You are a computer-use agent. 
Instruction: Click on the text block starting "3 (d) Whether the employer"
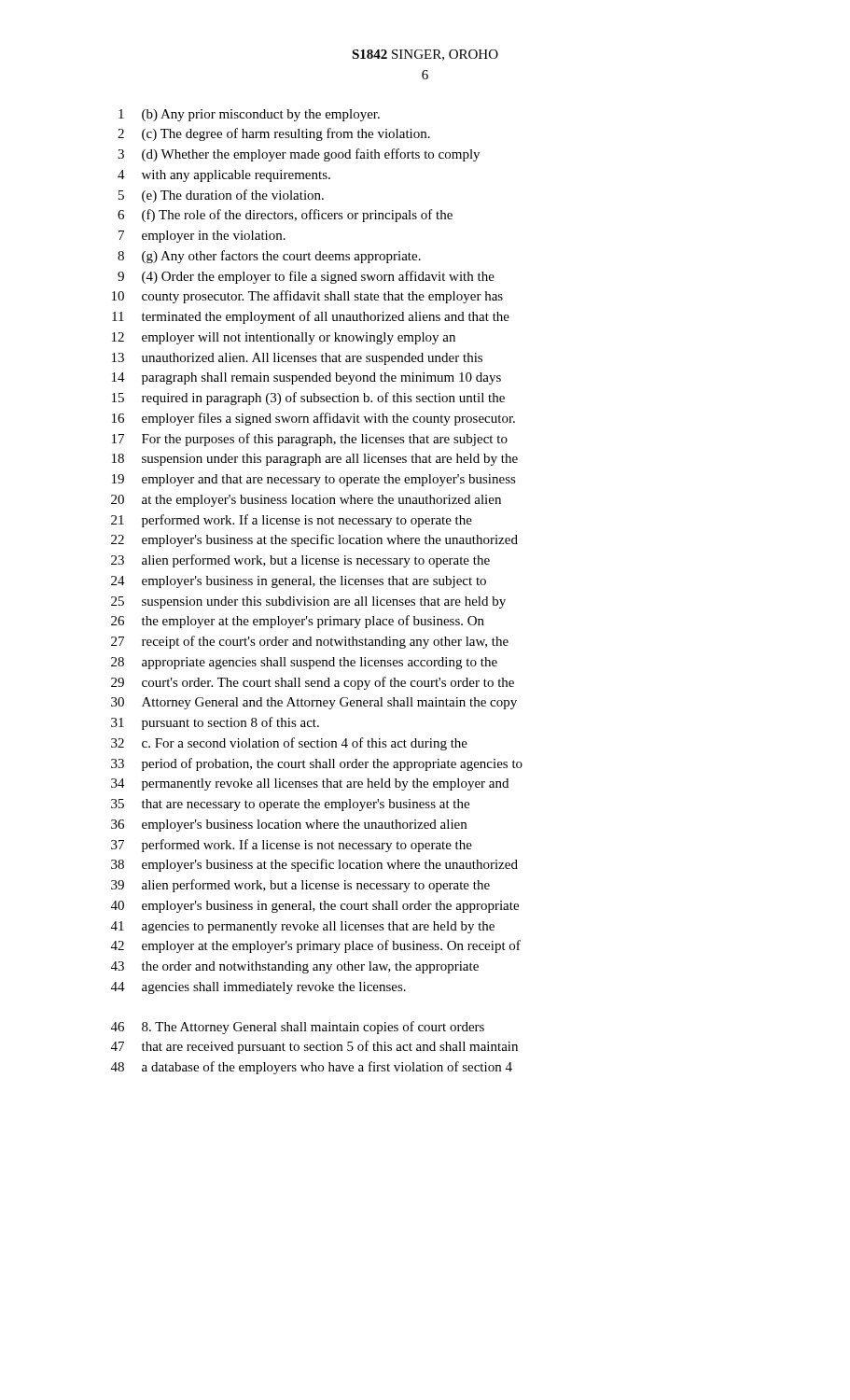[x=425, y=155]
